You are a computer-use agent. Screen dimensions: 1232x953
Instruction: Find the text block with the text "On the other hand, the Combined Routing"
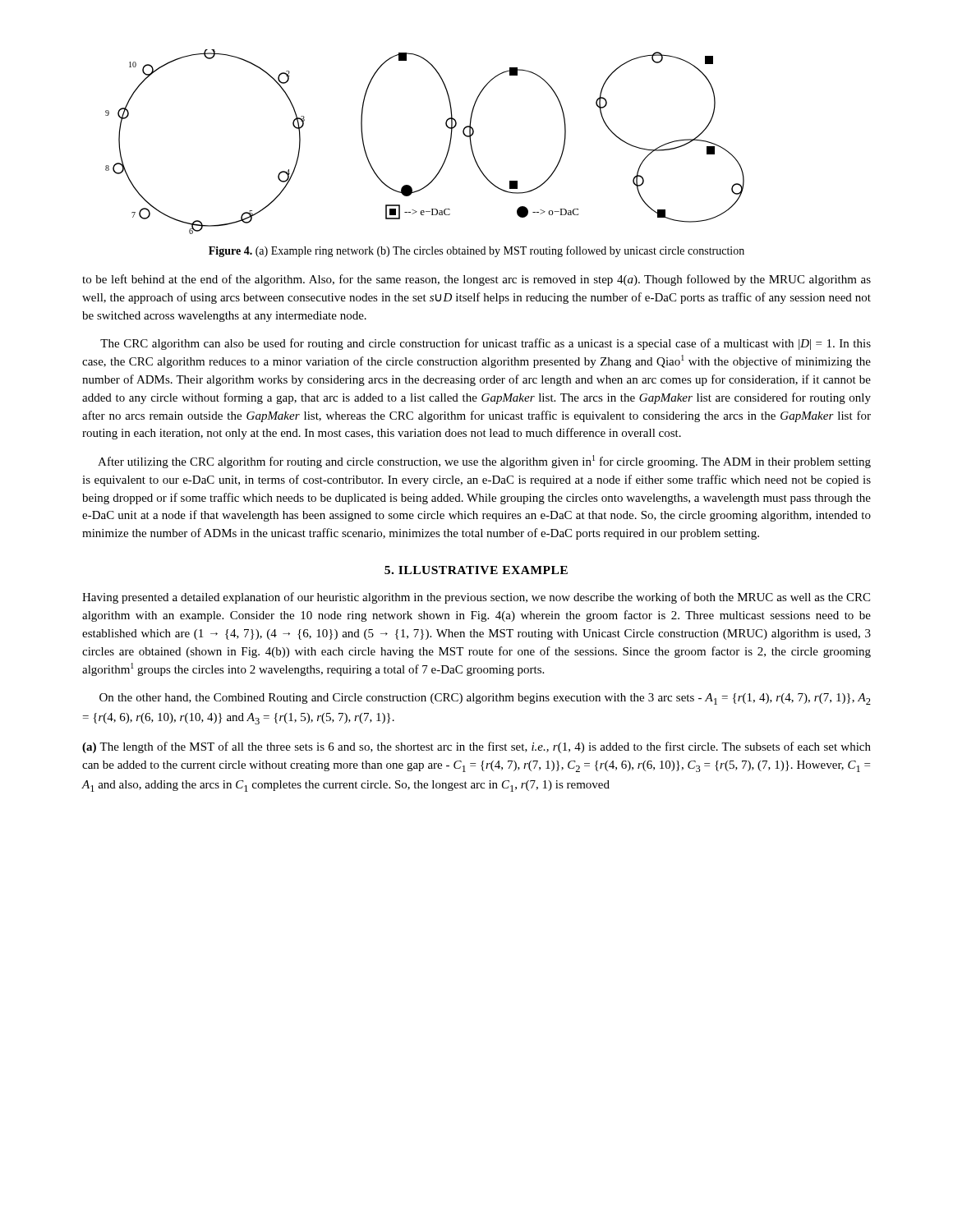click(476, 709)
